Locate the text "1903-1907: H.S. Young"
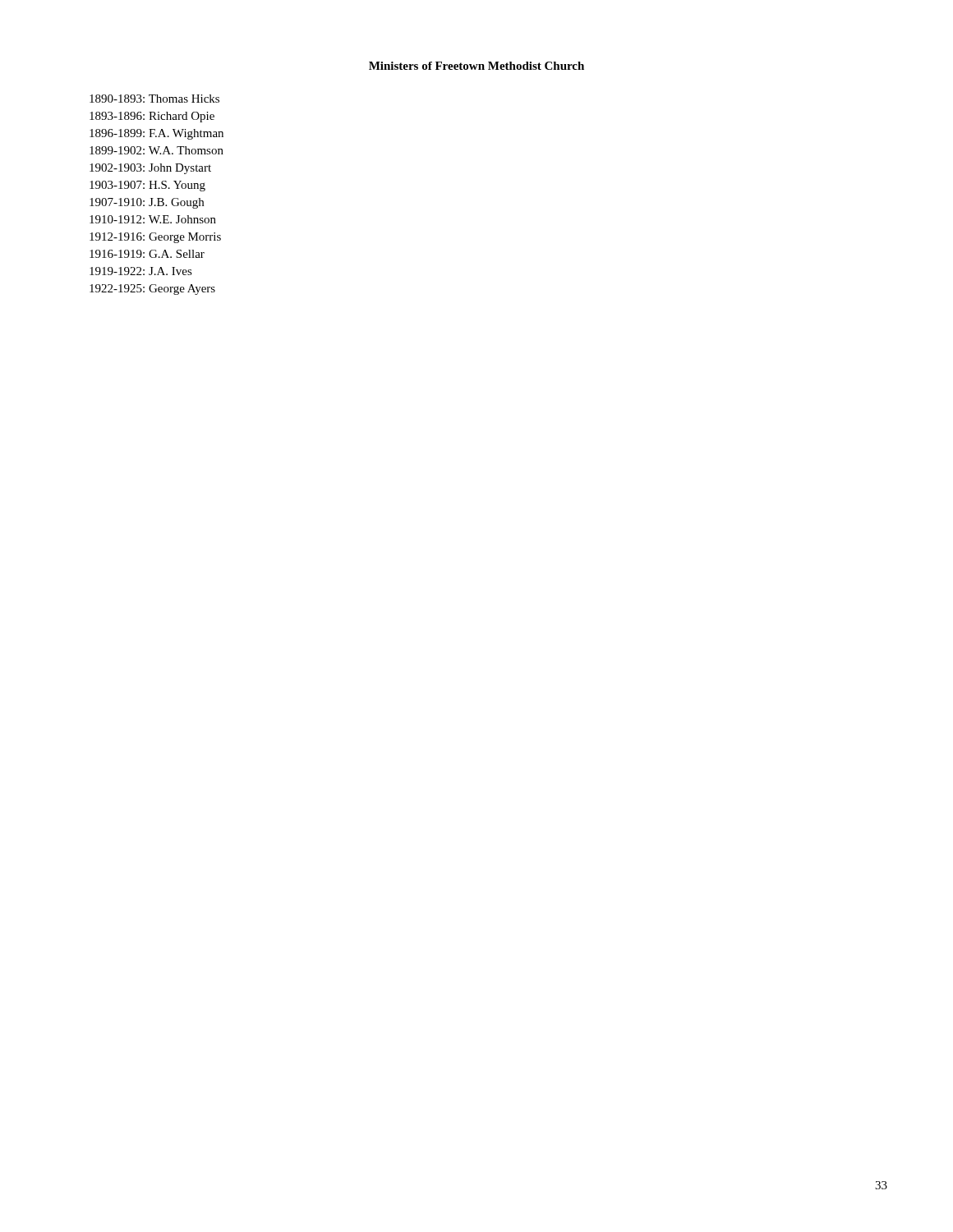Screen dimensions: 1232x953 (x=147, y=185)
